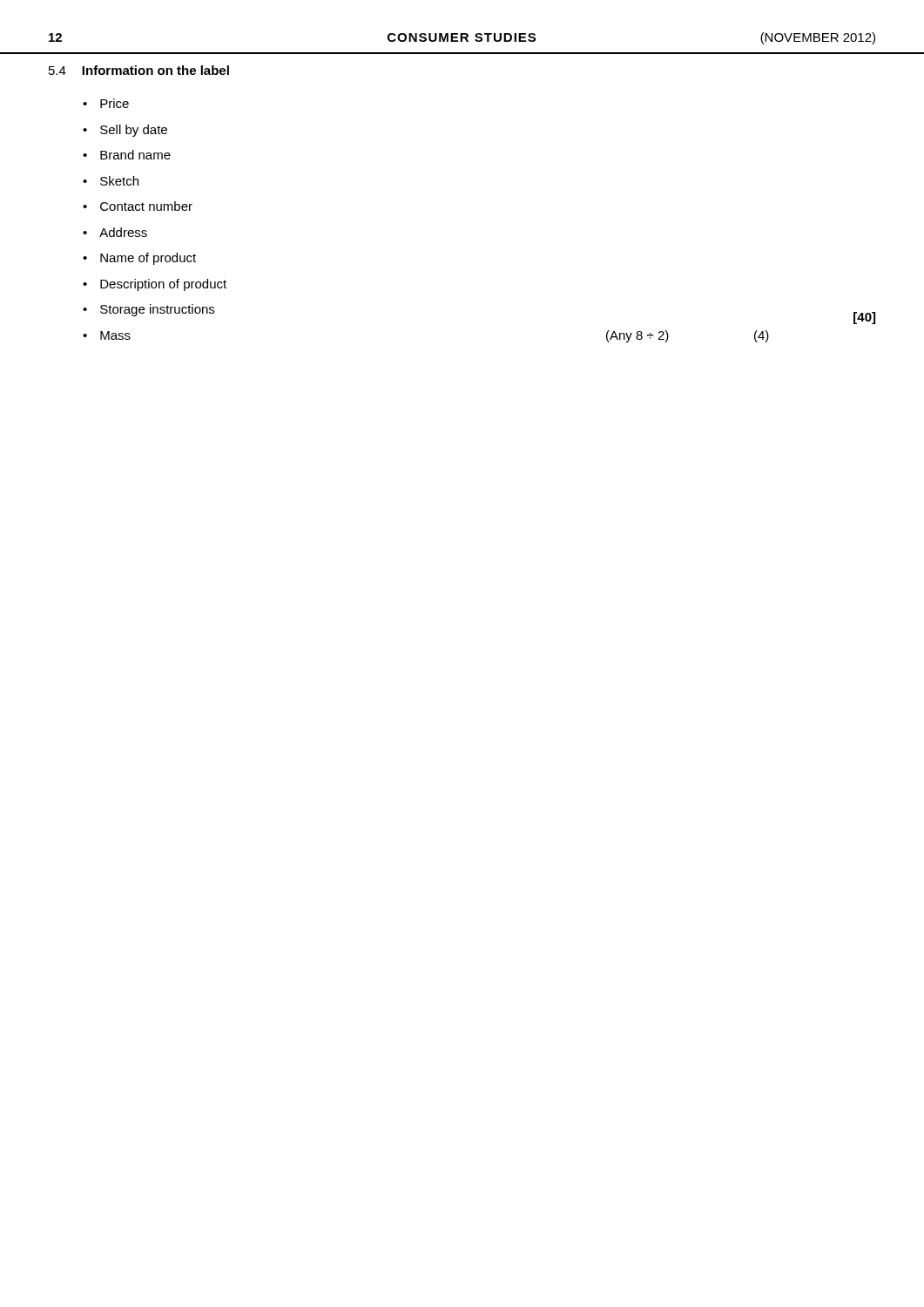924x1307 pixels.
Task: Find the element starting "• Description of product"
Action: click(x=155, y=284)
